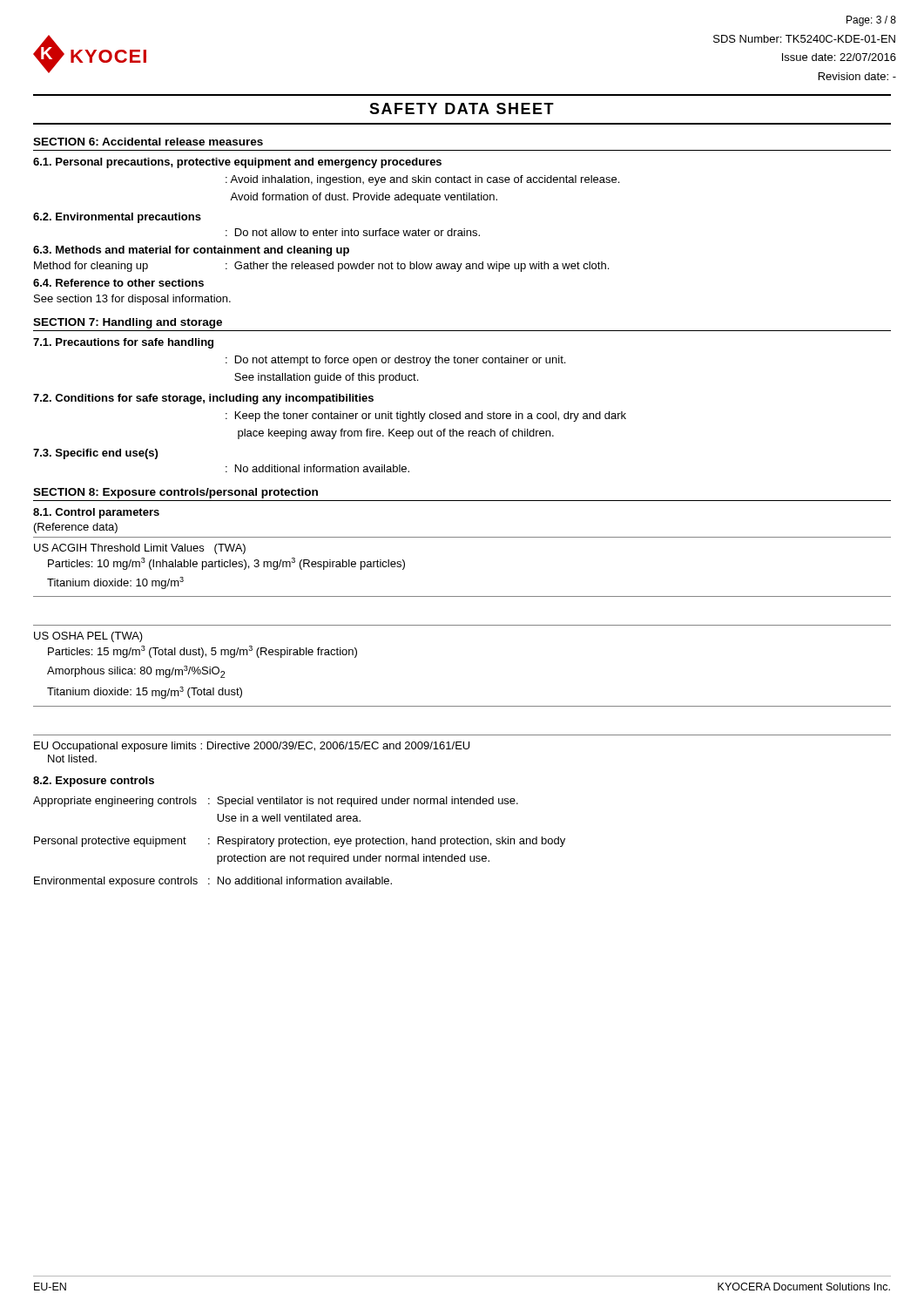Viewport: 924px width, 1307px height.
Task: Locate the text block that reads "EU Occupational exposure limits : Directive"
Action: coord(252,745)
